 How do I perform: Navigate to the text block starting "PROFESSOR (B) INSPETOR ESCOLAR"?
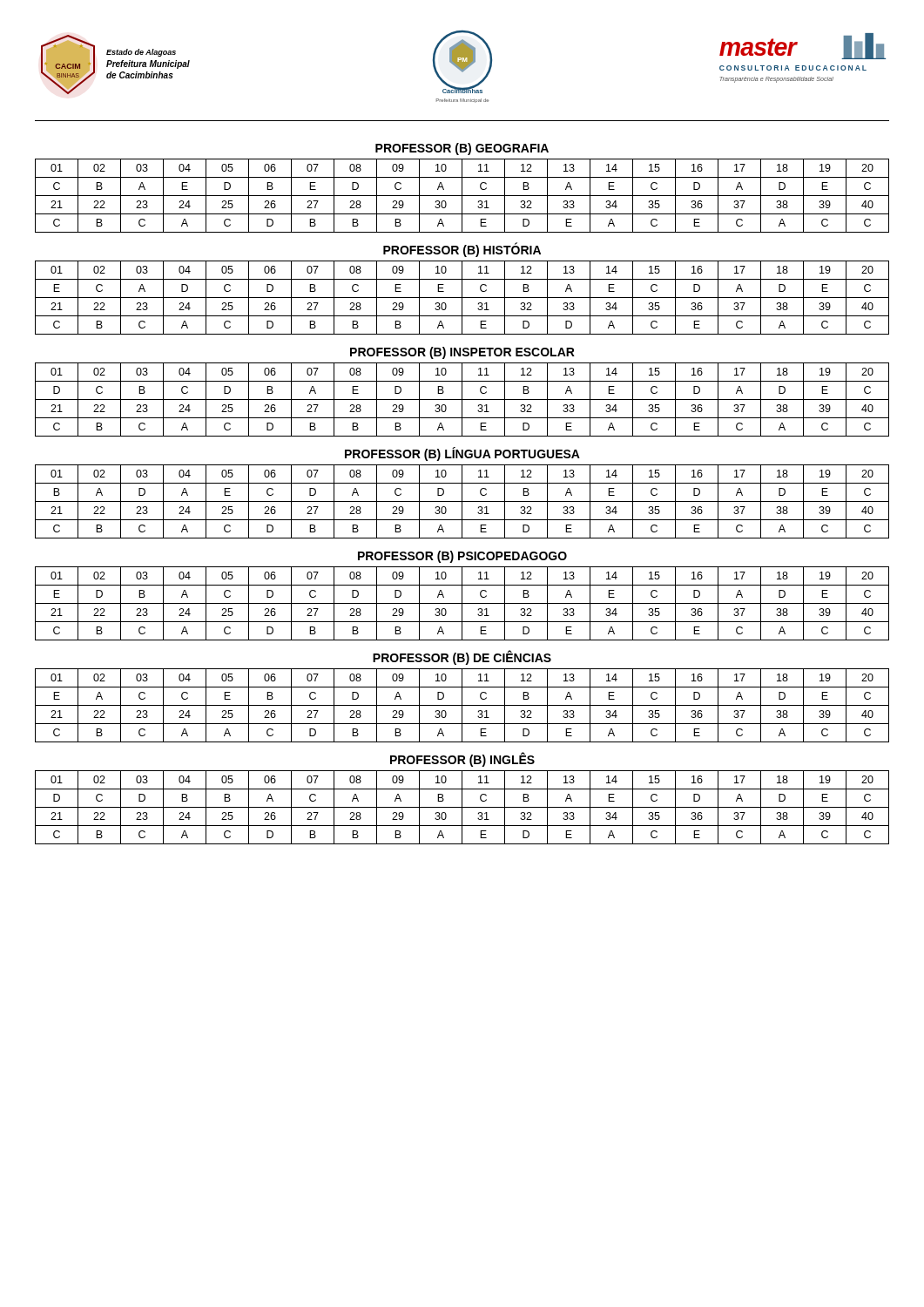pos(462,352)
